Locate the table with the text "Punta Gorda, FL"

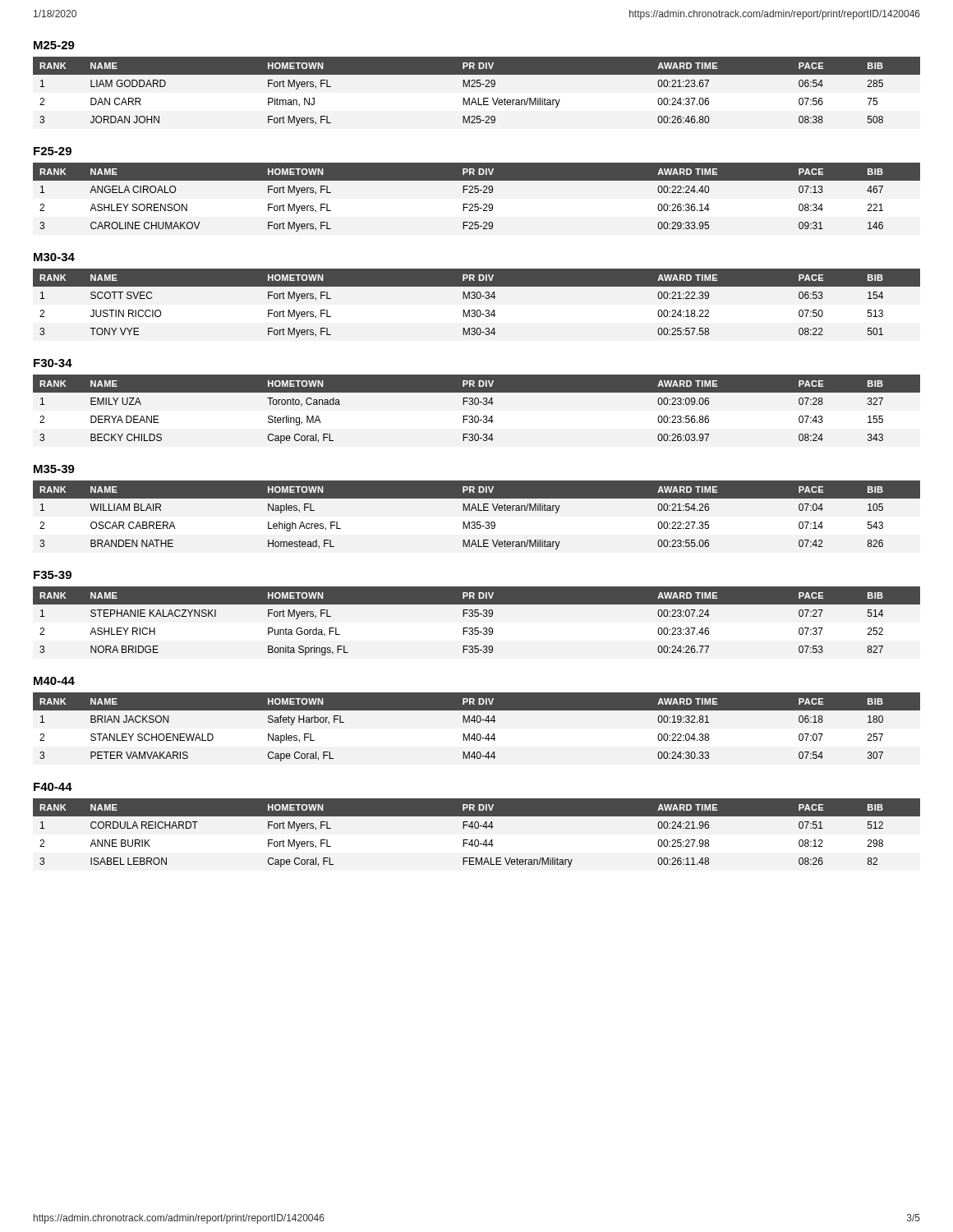pos(476,623)
